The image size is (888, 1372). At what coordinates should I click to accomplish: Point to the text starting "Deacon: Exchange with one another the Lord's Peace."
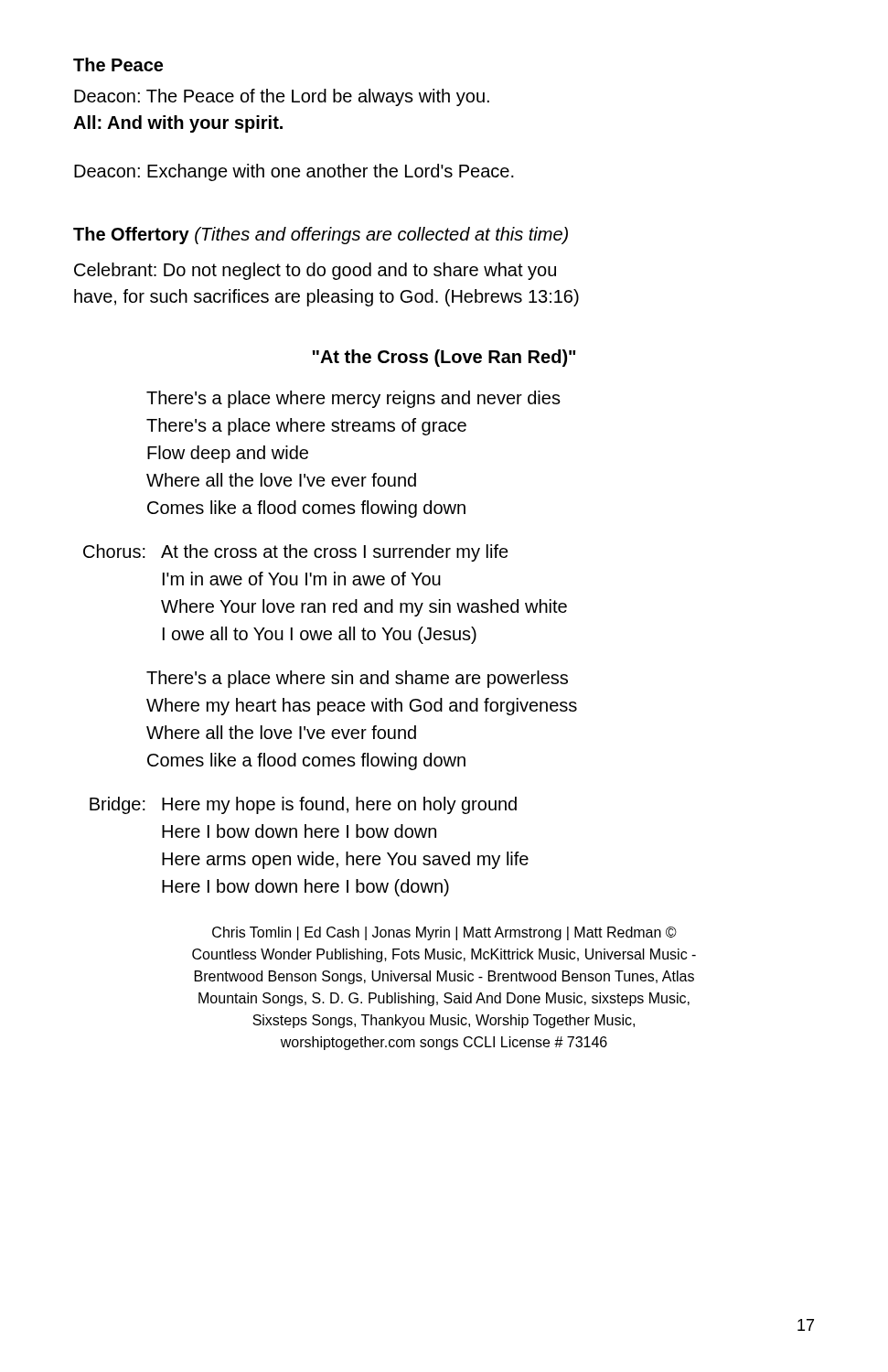(x=294, y=171)
